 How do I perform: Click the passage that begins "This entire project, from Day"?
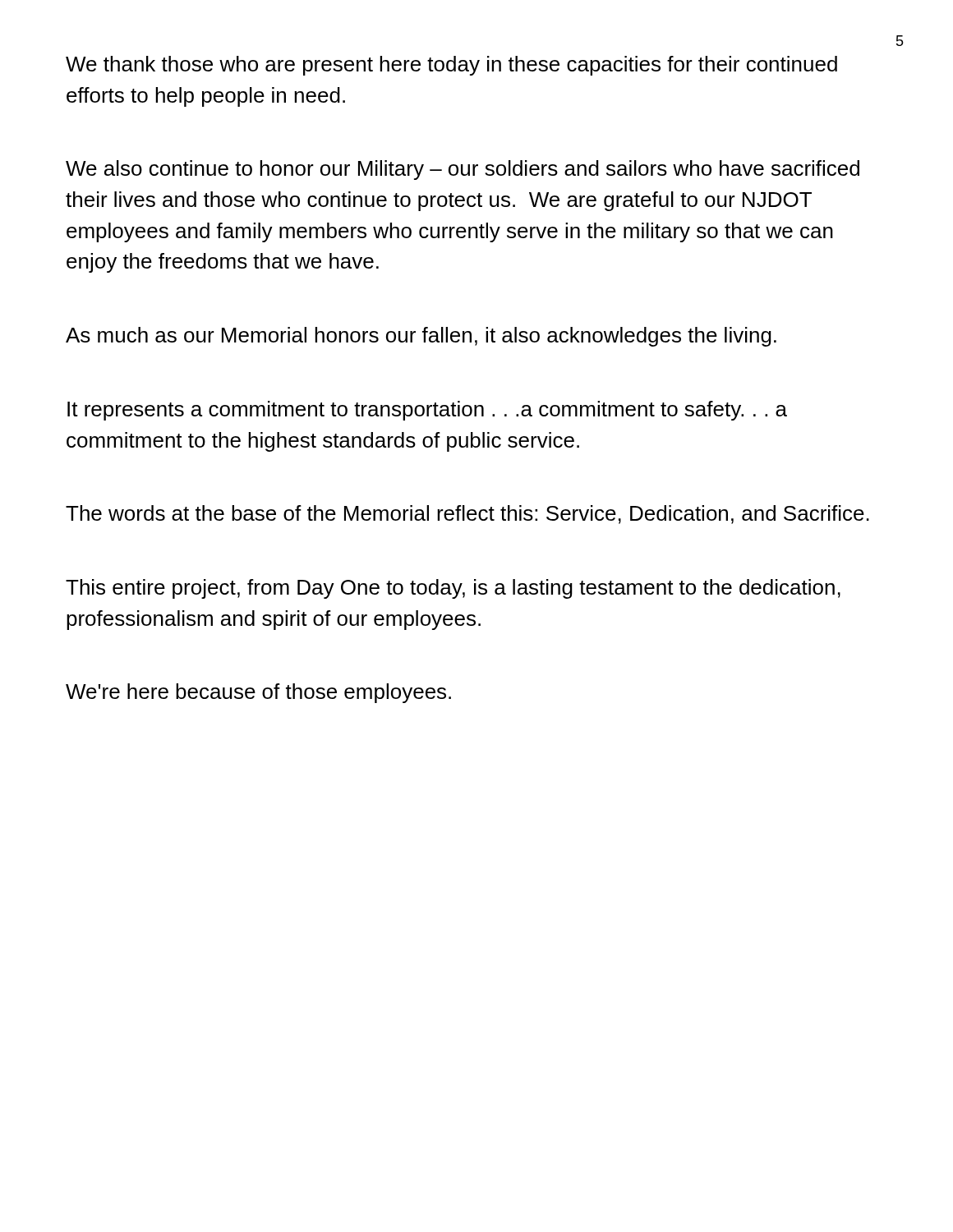[454, 603]
